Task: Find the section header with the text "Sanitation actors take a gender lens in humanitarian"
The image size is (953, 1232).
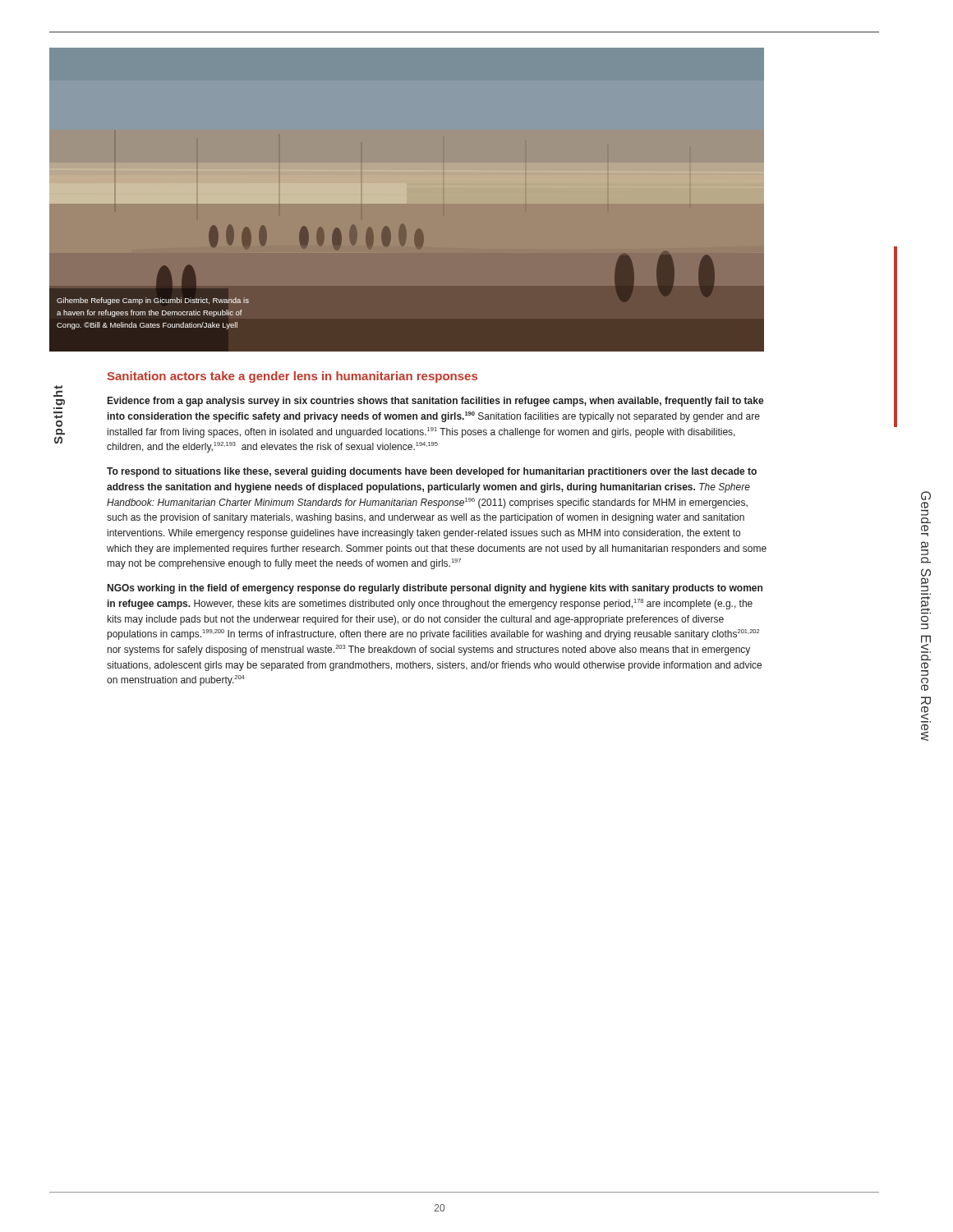Action: coord(292,376)
